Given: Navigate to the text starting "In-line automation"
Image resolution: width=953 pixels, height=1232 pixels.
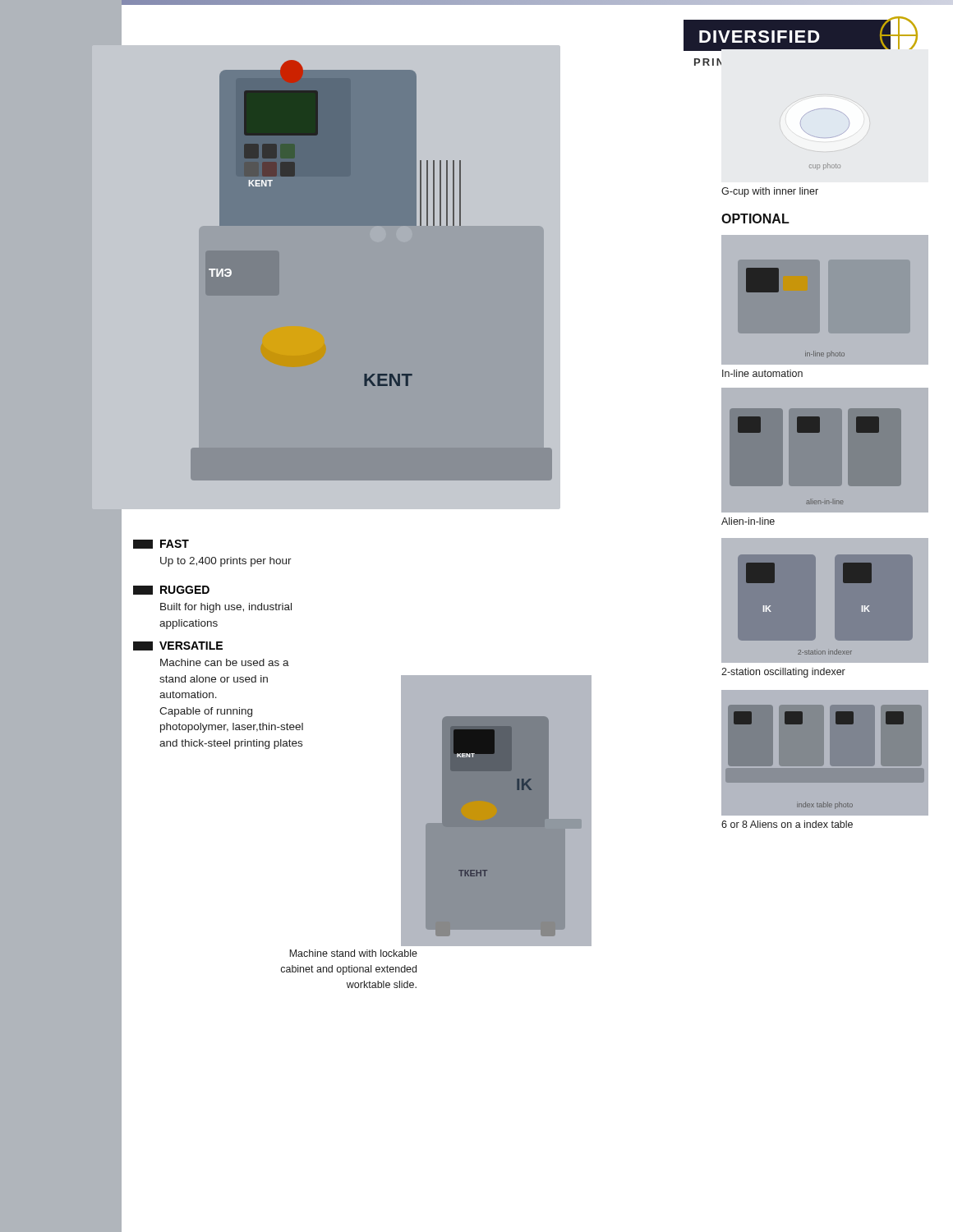Looking at the screenshot, I should (x=762, y=374).
